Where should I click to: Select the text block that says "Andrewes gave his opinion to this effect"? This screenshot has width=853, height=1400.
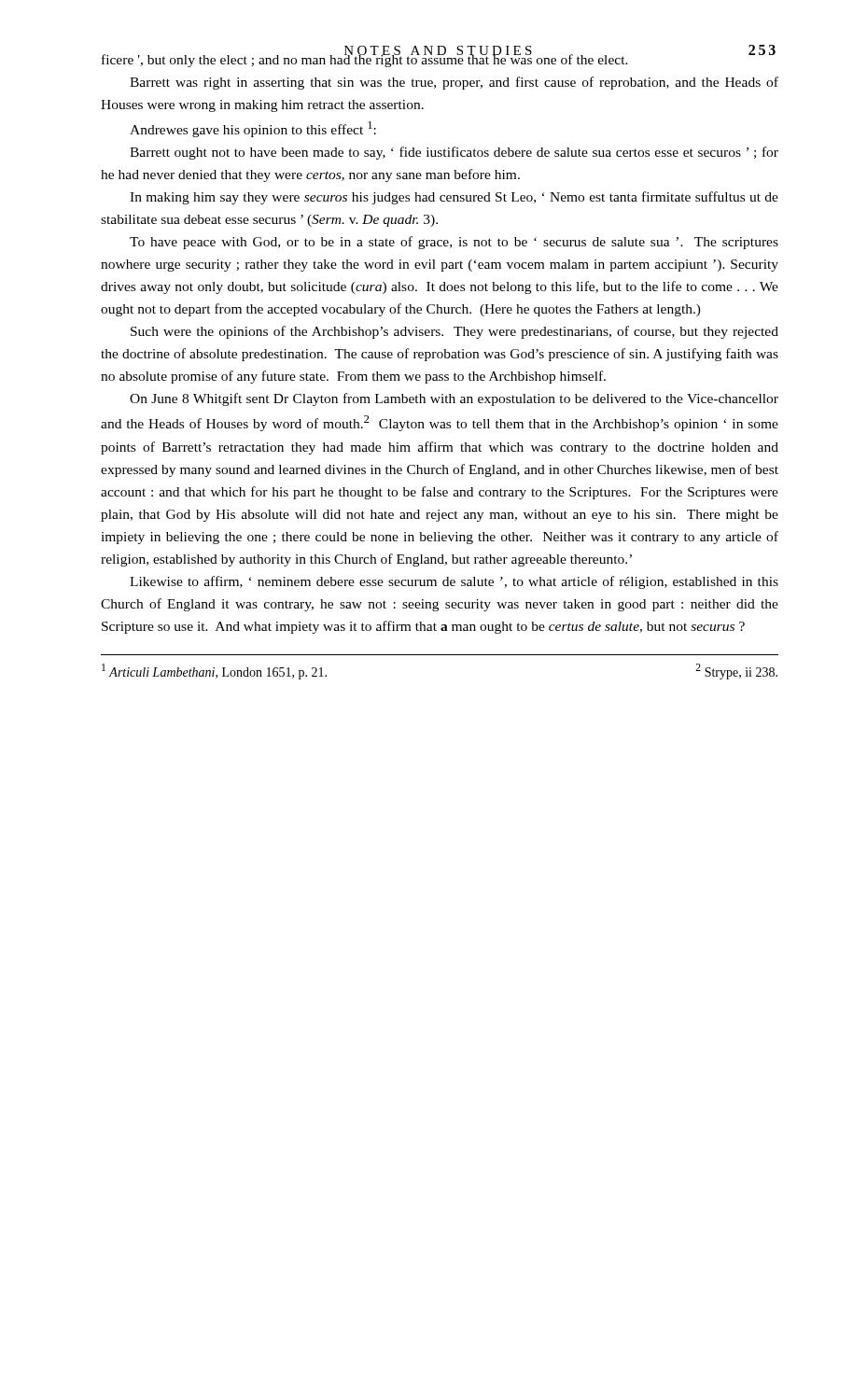click(x=253, y=129)
